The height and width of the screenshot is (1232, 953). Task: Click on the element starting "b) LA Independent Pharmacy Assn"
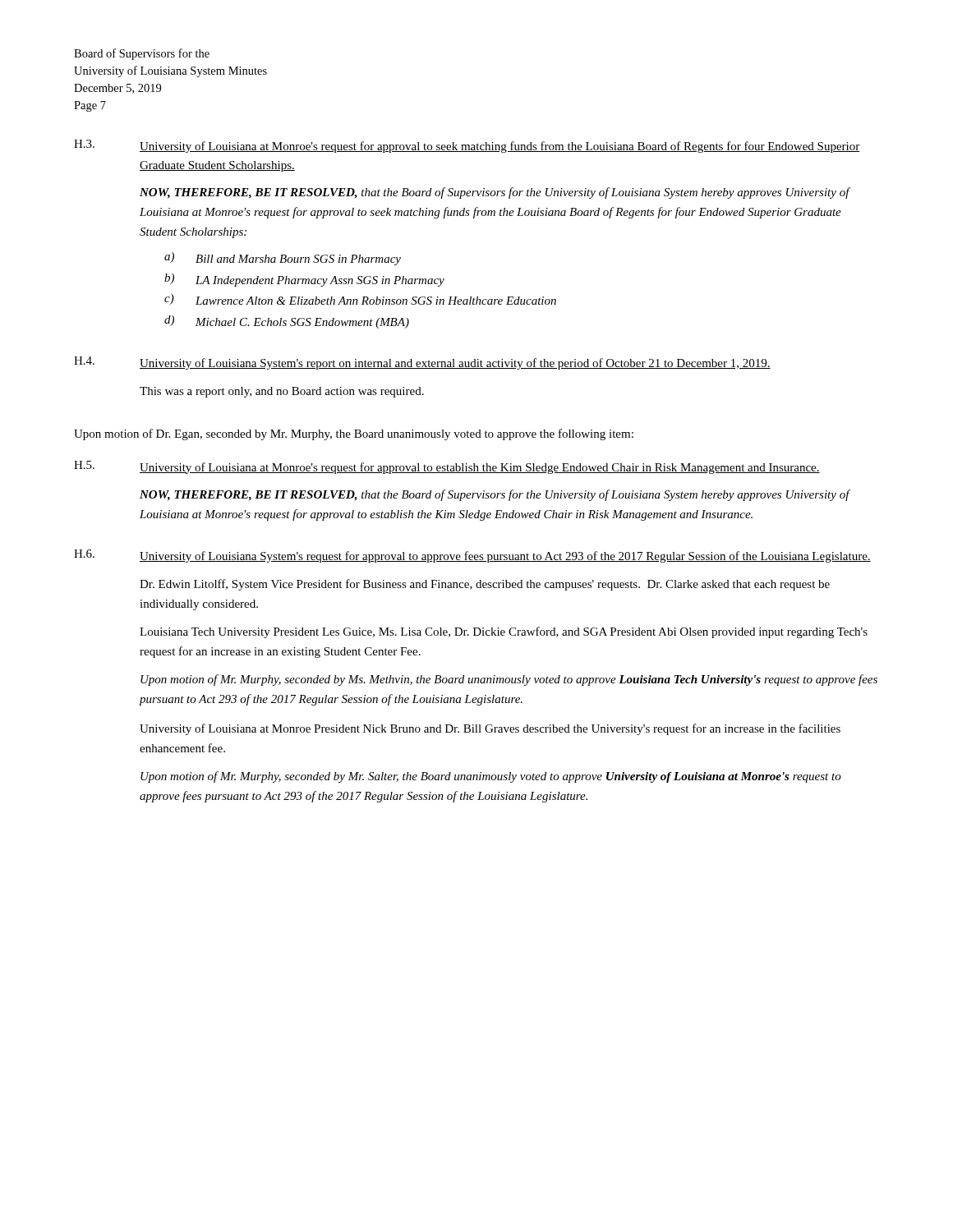pos(304,280)
